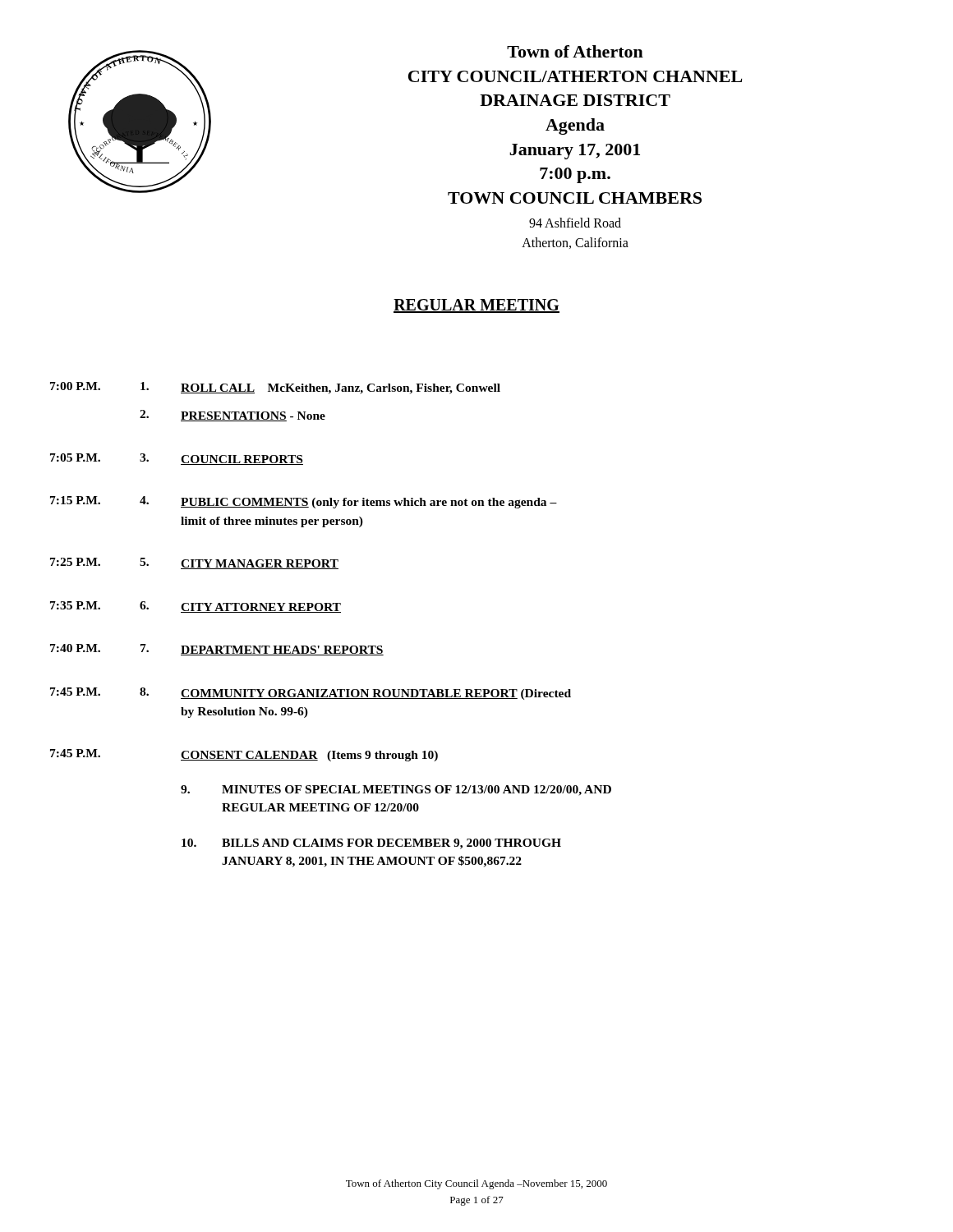Locate the text starting "Town of Atherton CITY"
Viewport: 953px width, 1232px height.
click(x=575, y=146)
